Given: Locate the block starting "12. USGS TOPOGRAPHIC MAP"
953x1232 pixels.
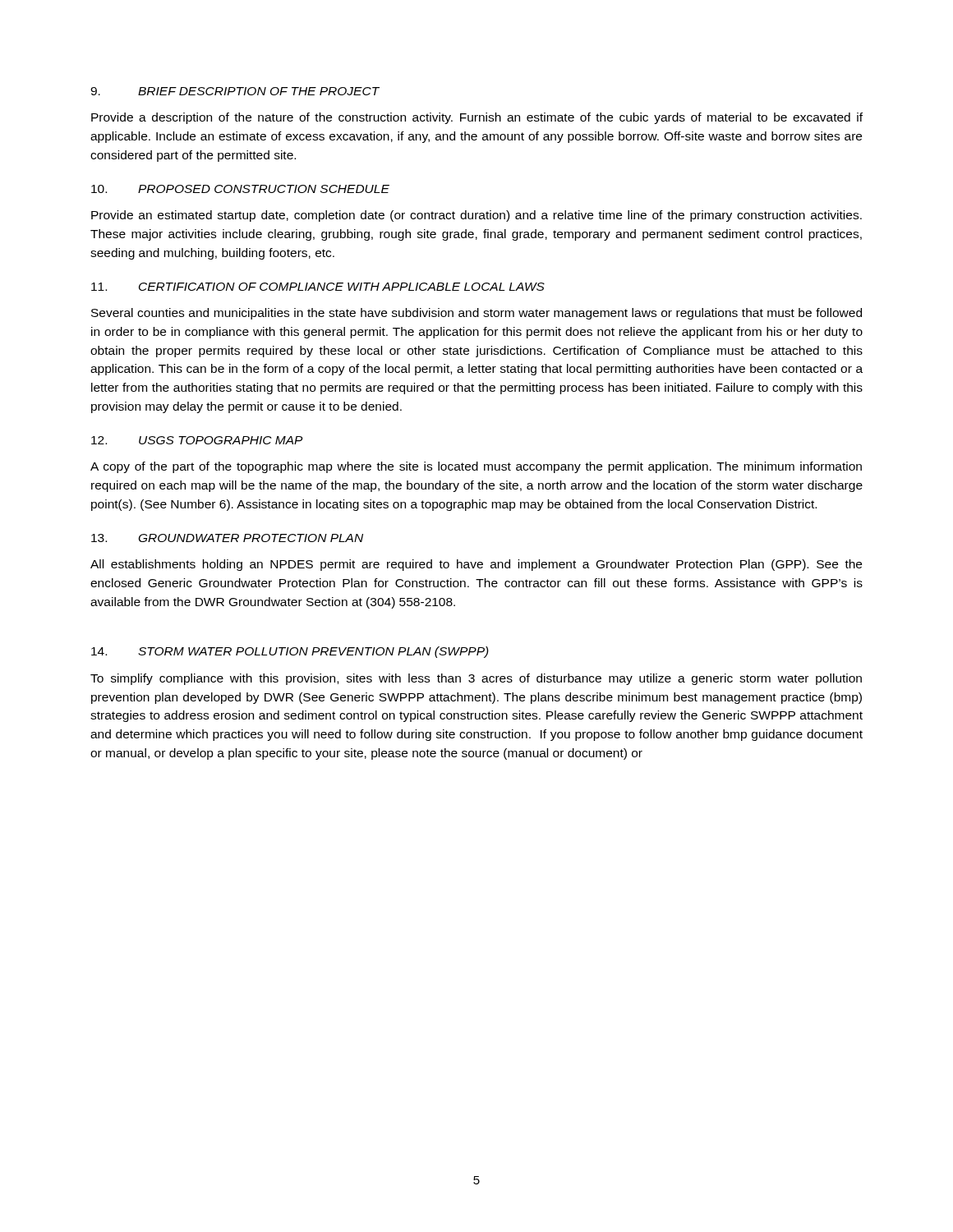Looking at the screenshot, I should click(x=197, y=440).
